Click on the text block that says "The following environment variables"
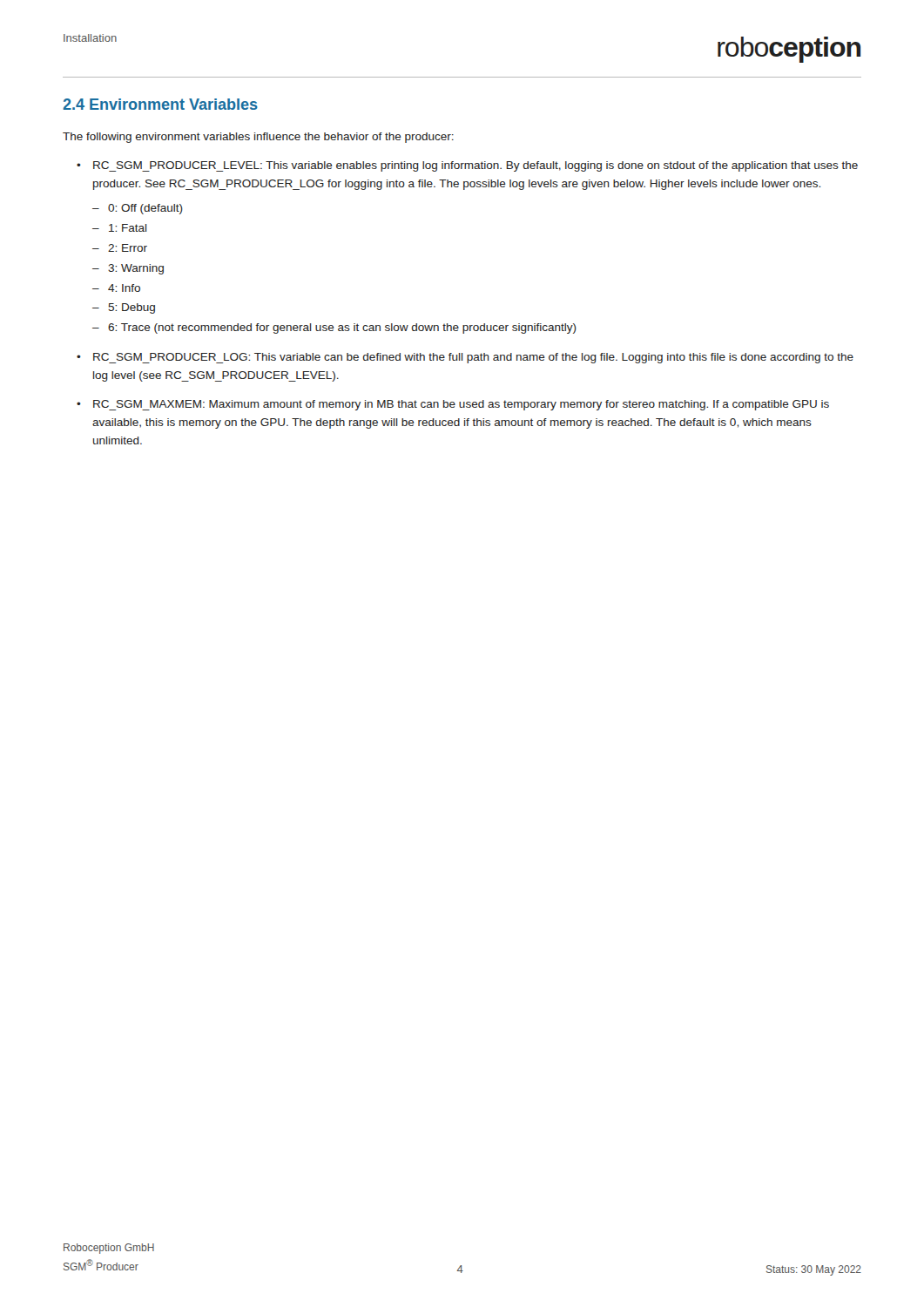924x1307 pixels. pos(258,136)
